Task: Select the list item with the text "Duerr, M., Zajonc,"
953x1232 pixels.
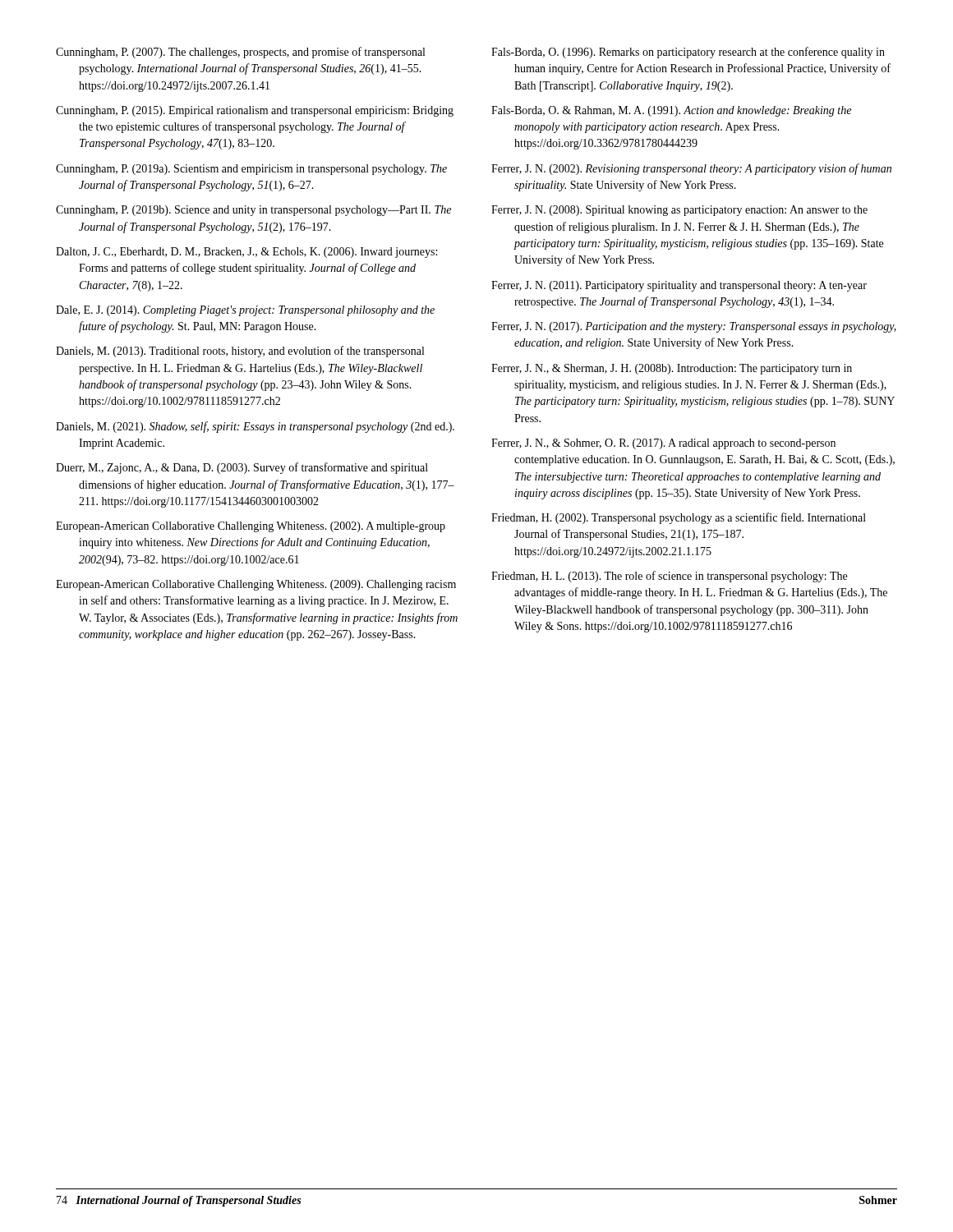Action: click(255, 485)
